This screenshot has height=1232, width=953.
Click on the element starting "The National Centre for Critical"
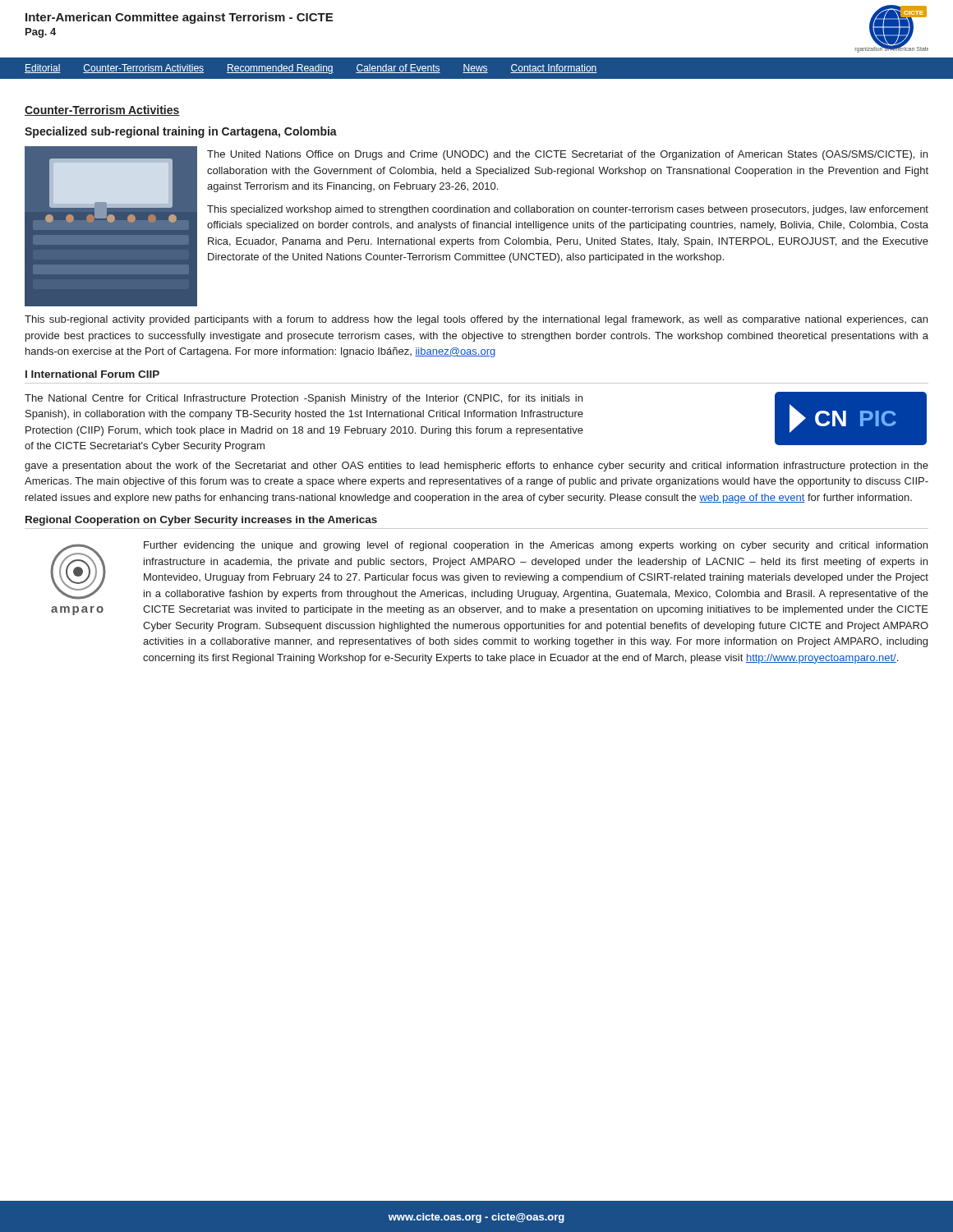pos(304,422)
